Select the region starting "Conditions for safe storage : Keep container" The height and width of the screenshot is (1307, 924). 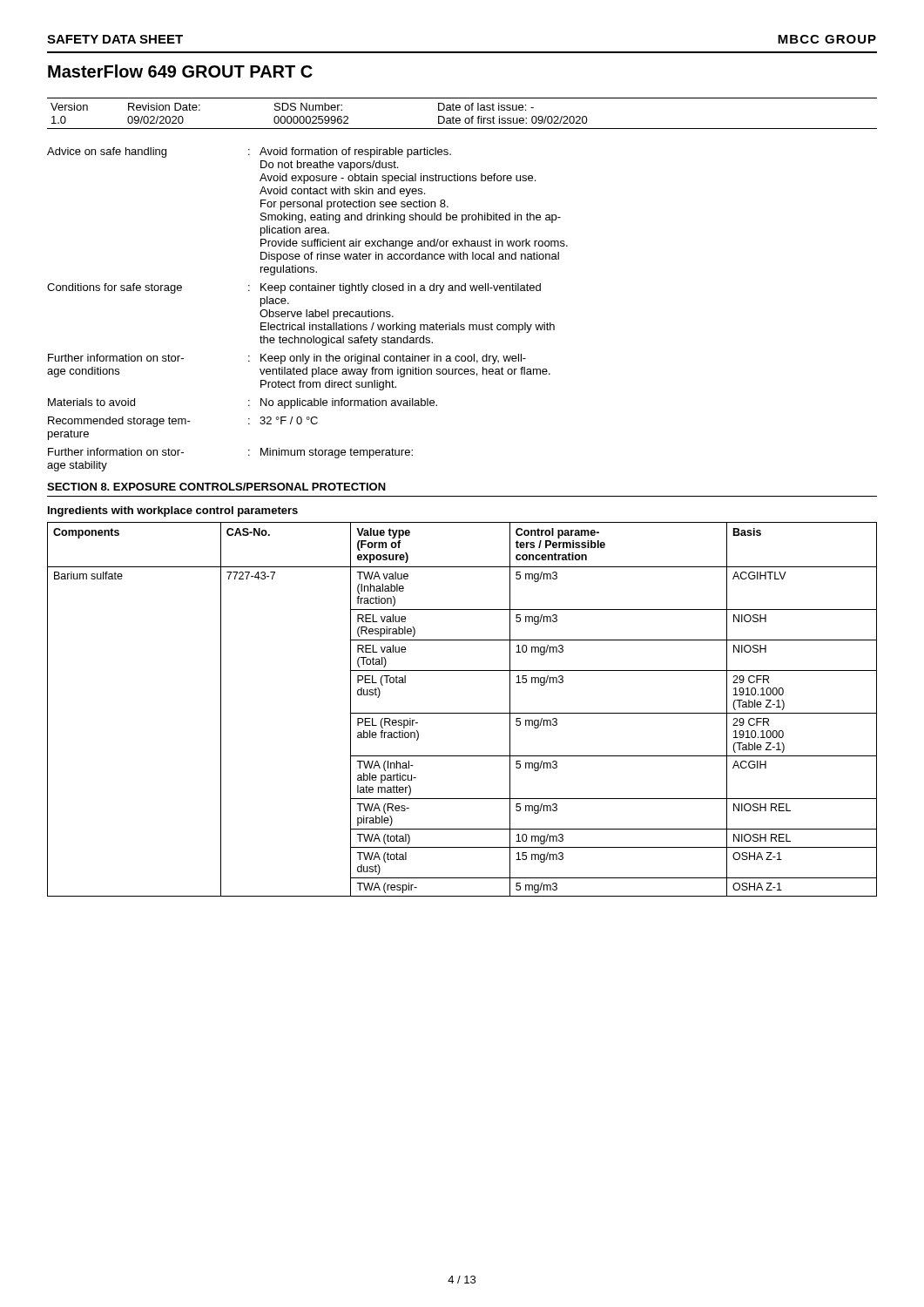pyautogui.click(x=462, y=313)
